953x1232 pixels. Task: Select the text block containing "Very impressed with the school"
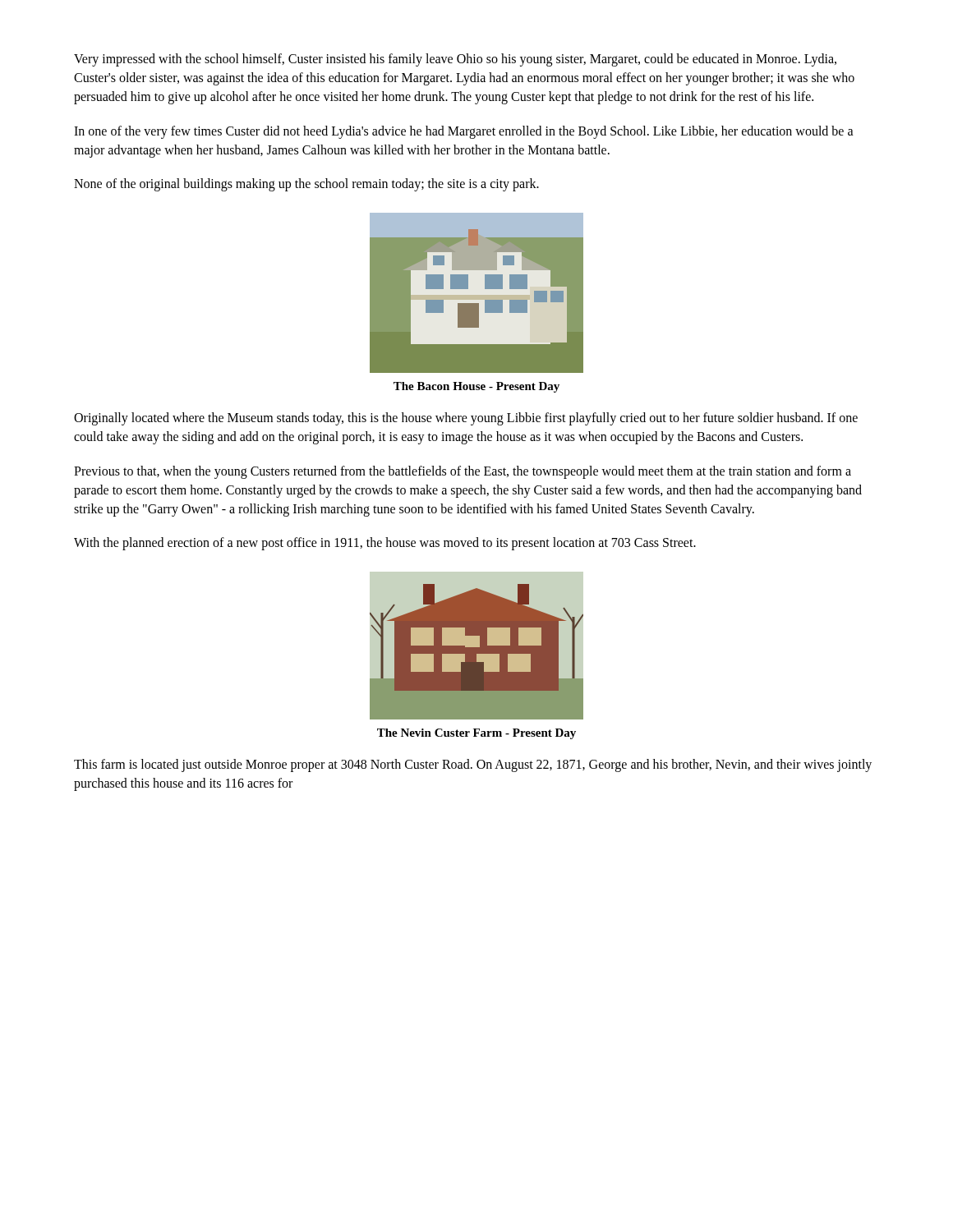point(464,78)
